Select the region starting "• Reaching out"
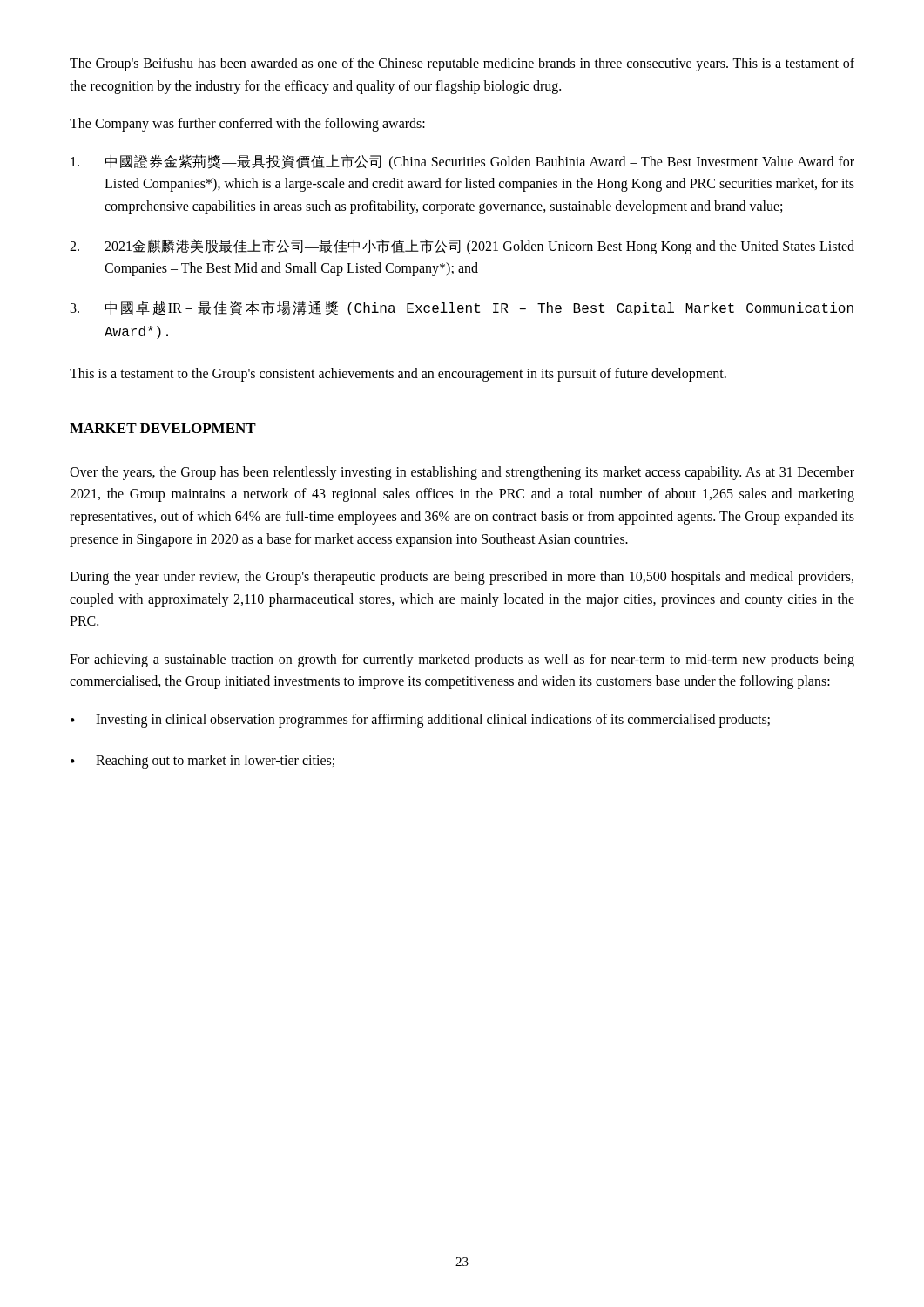This screenshot has height=1307, width=924. (x=202, y=762)
